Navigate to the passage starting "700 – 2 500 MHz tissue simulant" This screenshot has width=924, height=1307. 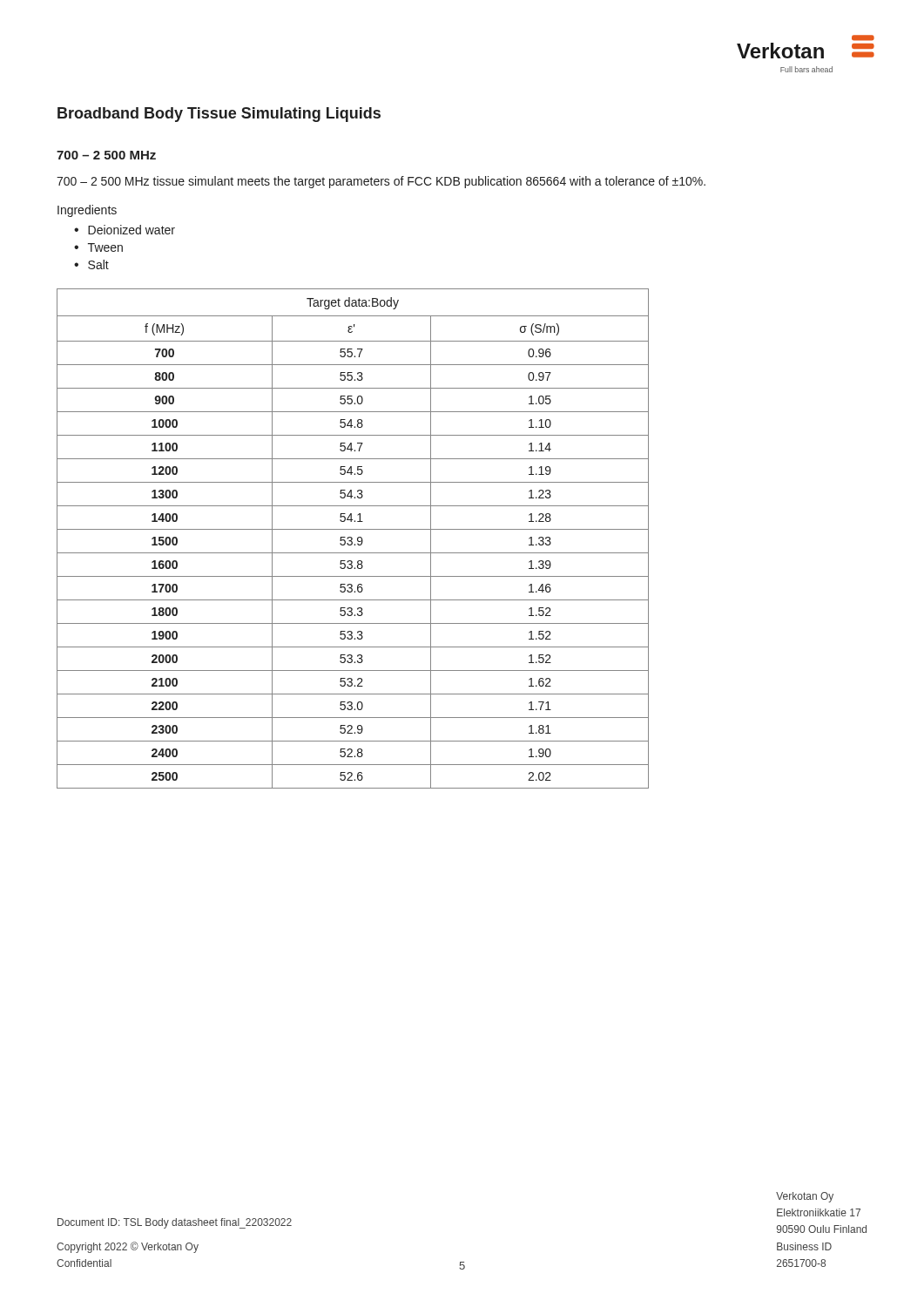(382, 181)
